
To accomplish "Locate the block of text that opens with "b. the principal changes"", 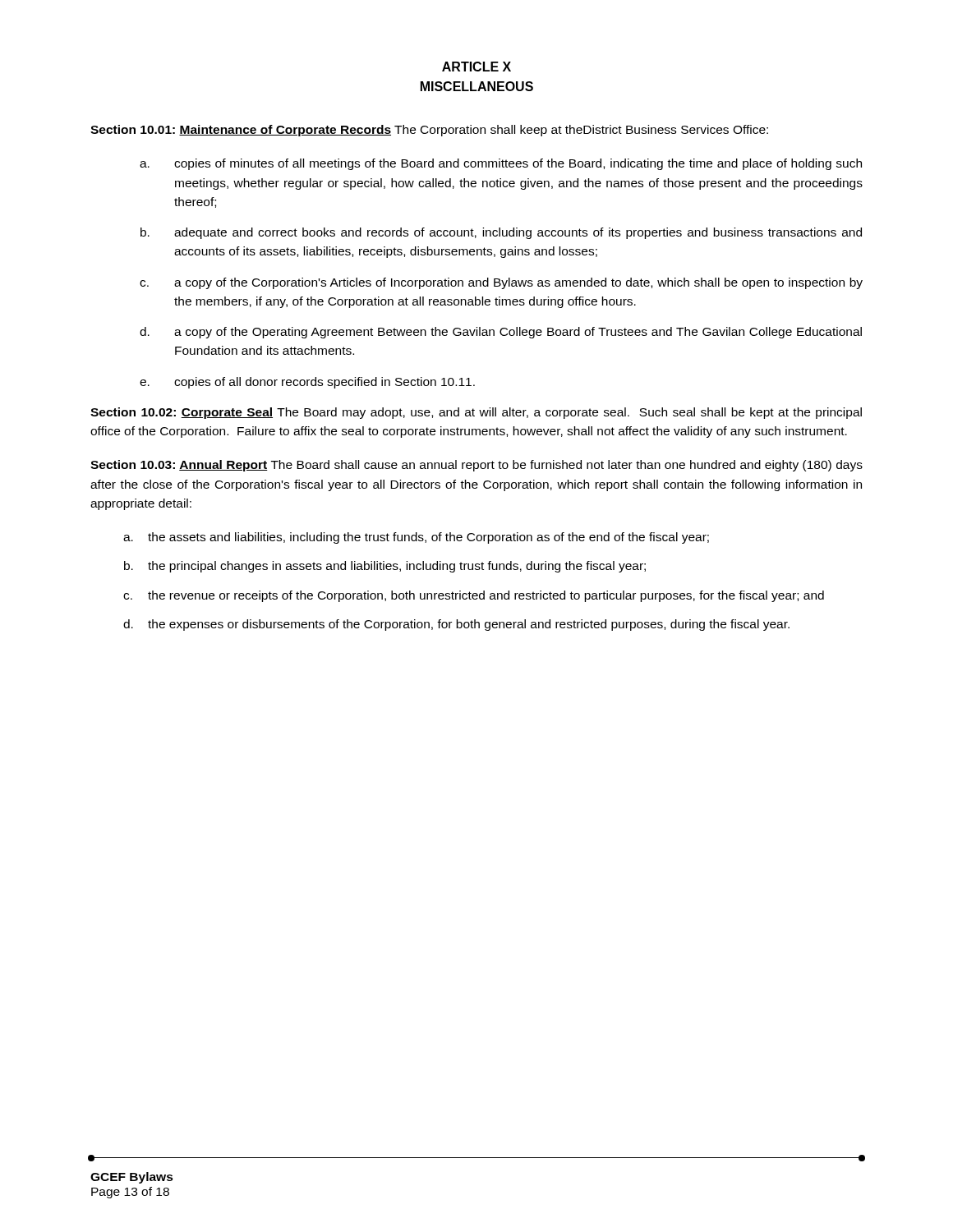I will coord(493,566).
